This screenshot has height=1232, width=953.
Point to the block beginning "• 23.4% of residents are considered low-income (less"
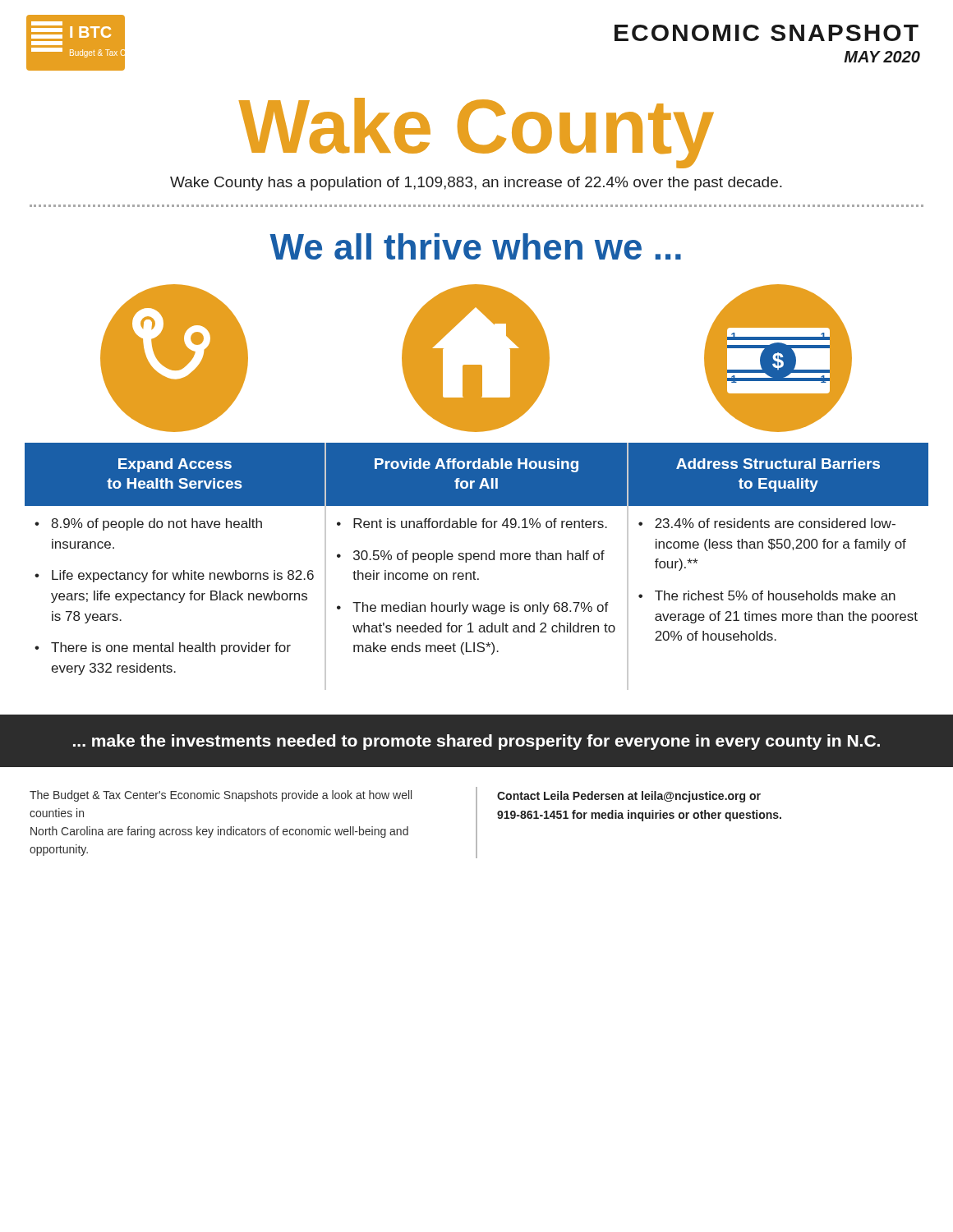click(x=772, y=543)
